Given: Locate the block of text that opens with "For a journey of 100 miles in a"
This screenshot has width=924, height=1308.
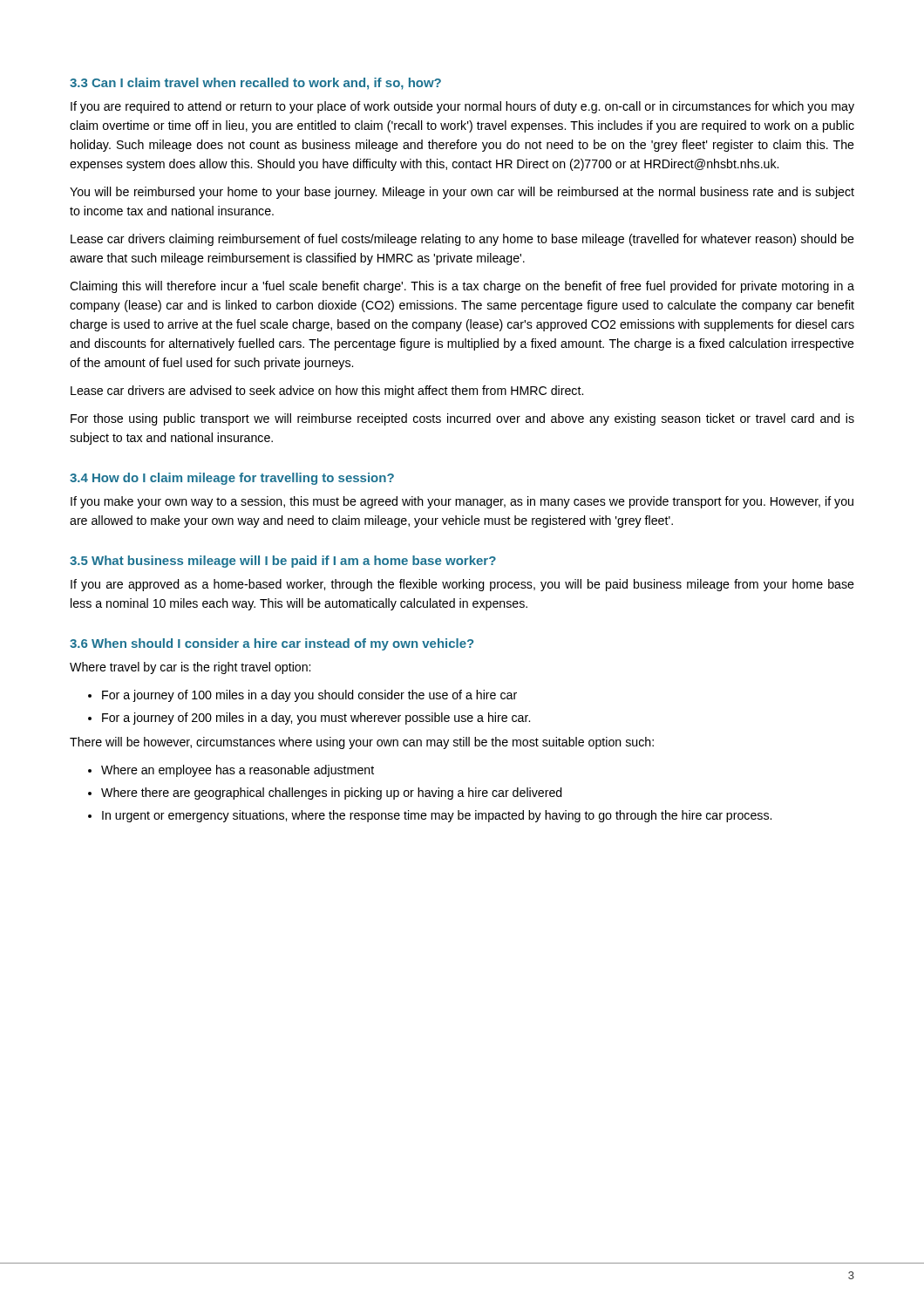Looking at the screenshot, I should coord(309,695).
